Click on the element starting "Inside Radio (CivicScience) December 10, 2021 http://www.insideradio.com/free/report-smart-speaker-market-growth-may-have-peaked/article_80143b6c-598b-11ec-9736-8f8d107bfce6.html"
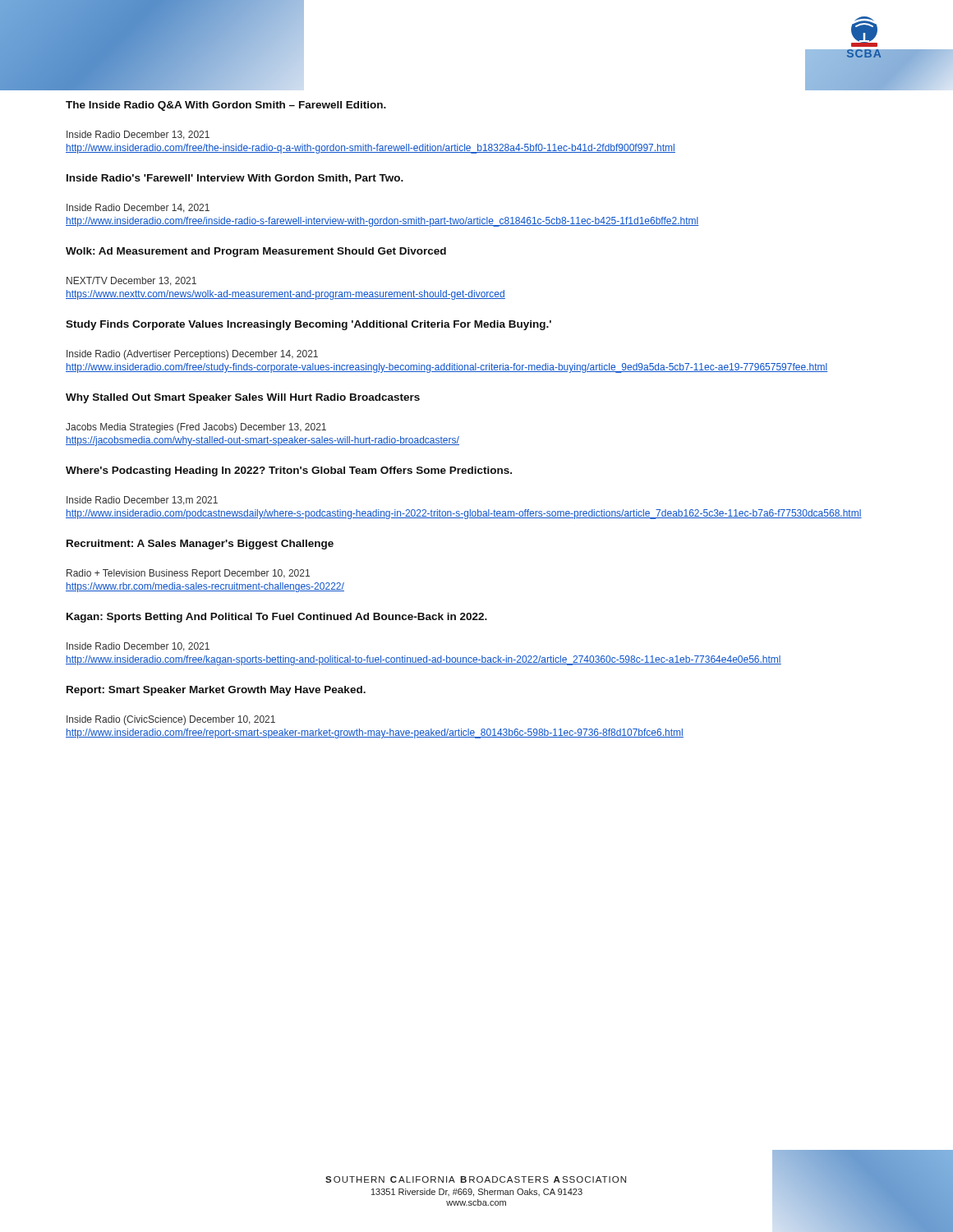Screen dimensions: 1232x953 pyautogui.click(x=476, y=726)
